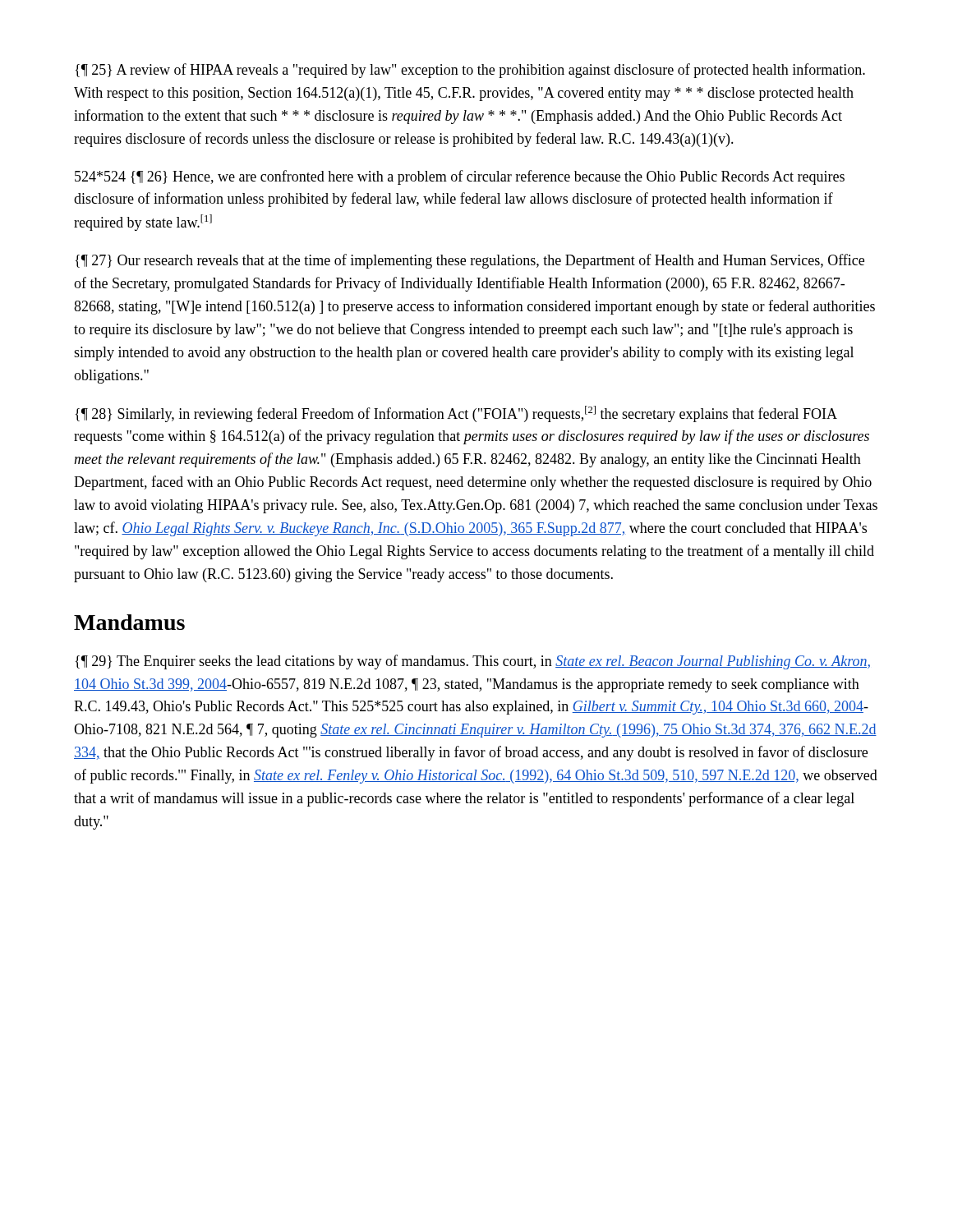Image resolution: width=953 pixels, height=1232 pixels.
Task: Find the text block containing "524*524 {¶ 26} Hence, we"
Action: [459, 200]
